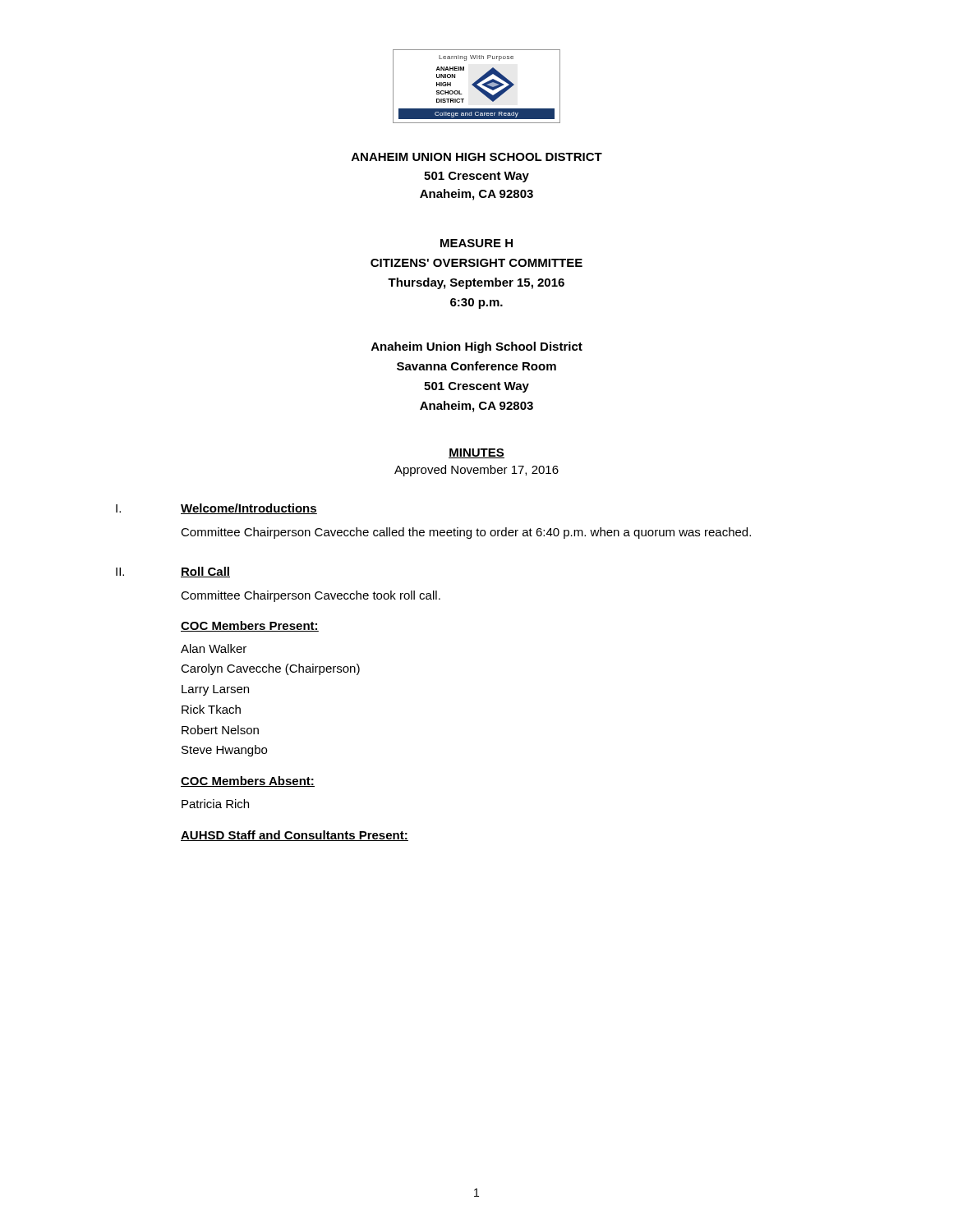Find the block starting "COC Members Present:"
The height and width of the screenshot is (1232, 953).
point(250,625)
